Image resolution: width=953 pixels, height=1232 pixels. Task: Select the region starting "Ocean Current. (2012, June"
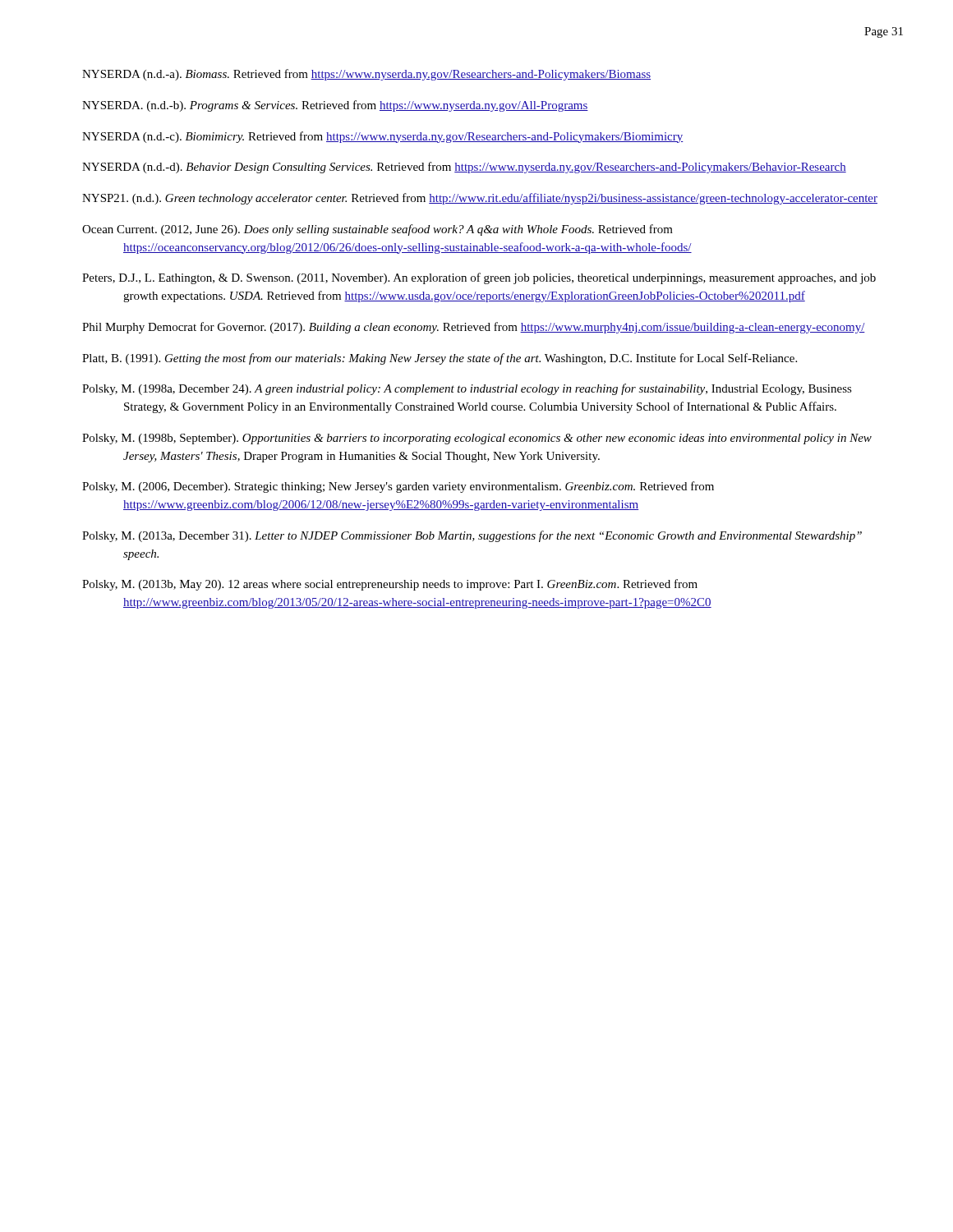pos(387,238)
